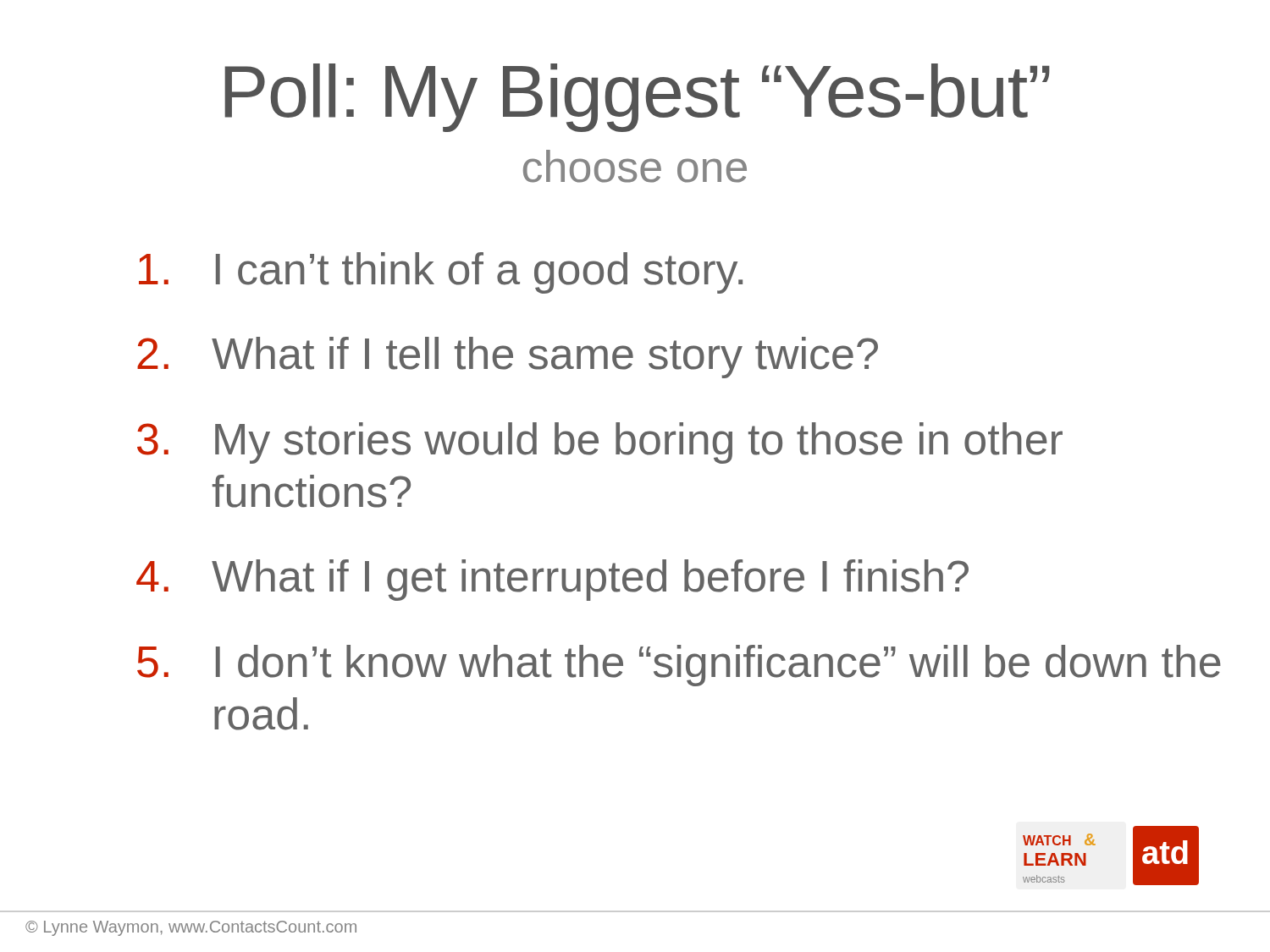Screen dimensions: 952x1270
Task: Find the list item that reads "2. What if I tell the same"
Action: pyautogui.click(x=508, y=354)
